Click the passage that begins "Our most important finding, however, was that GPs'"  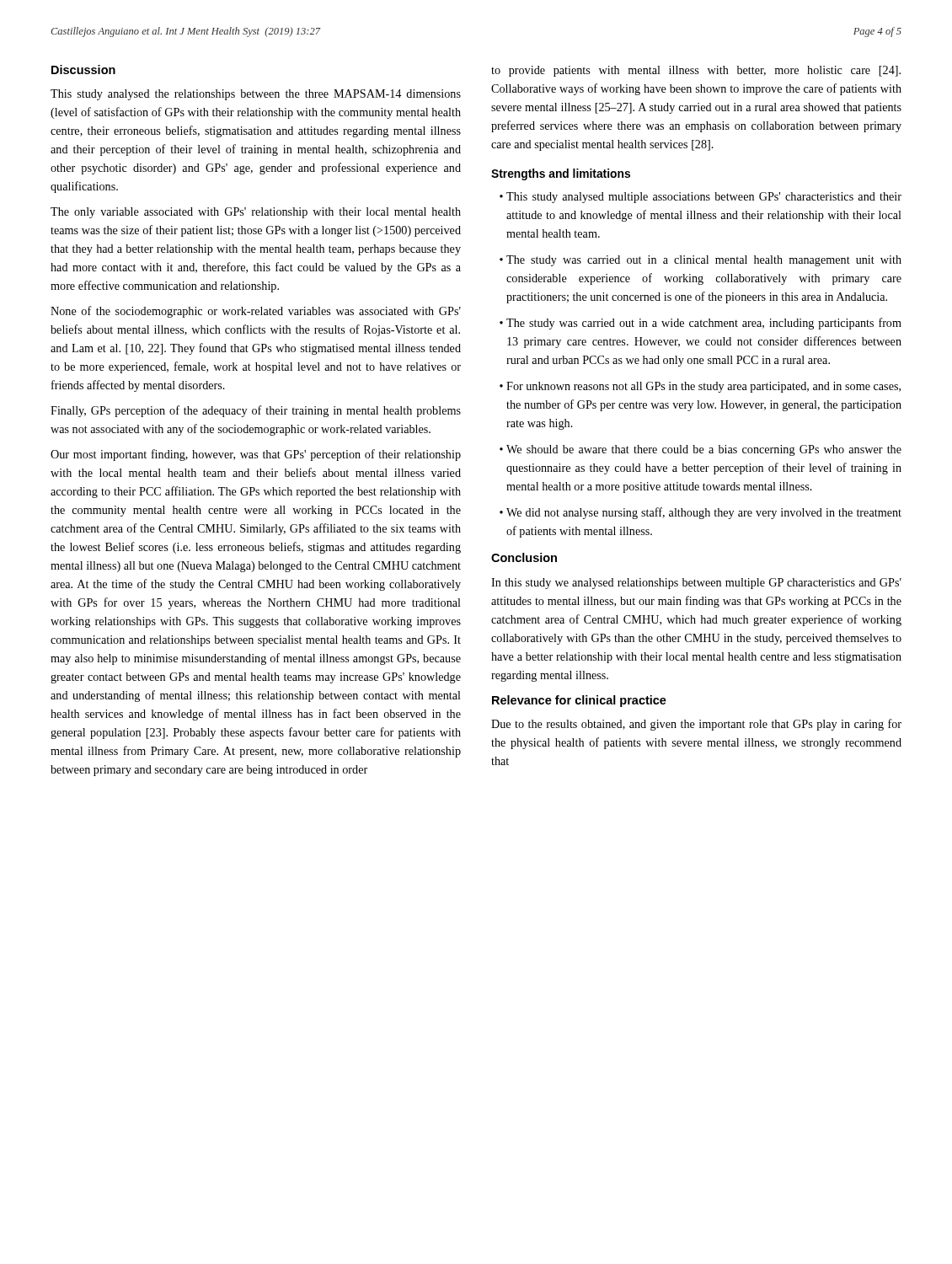tap(256, 612)
